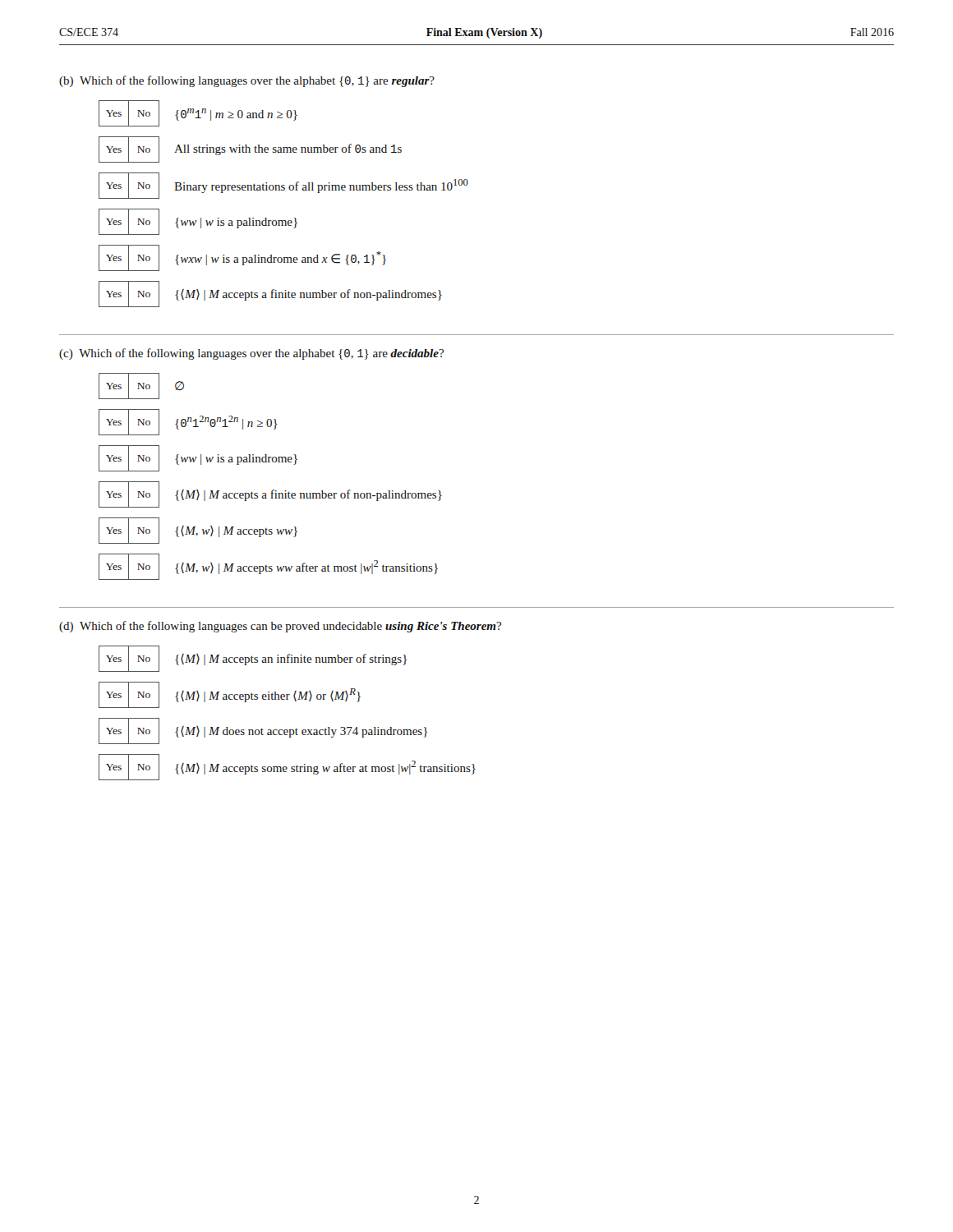Point to the block beginning "(d) Which of the following languages can be"
The width and height of the screenshot is (953, 1232).
[280, 627]
